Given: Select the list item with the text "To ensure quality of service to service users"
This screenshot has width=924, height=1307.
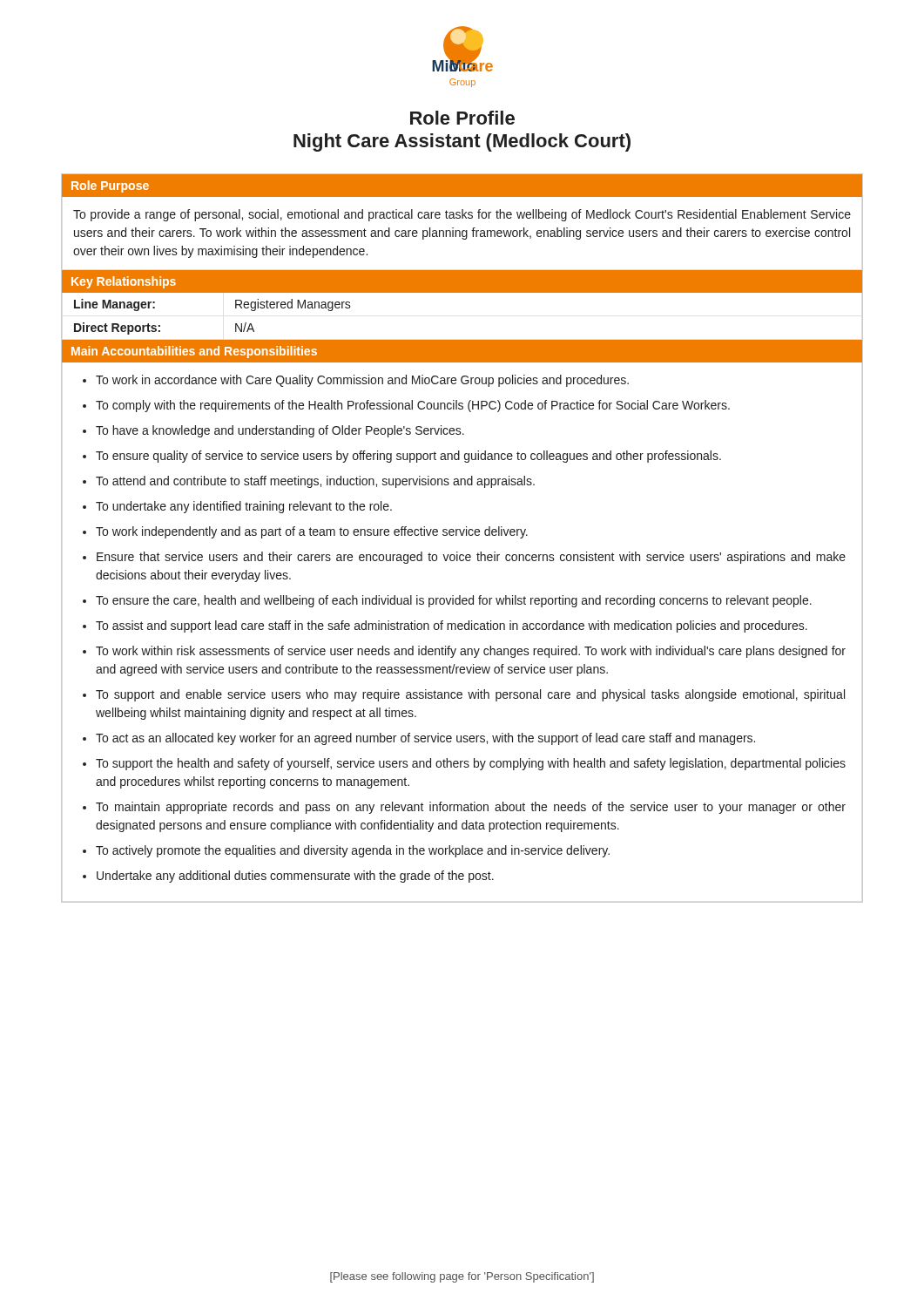Looking at the screenshot, I should point(409,456).
